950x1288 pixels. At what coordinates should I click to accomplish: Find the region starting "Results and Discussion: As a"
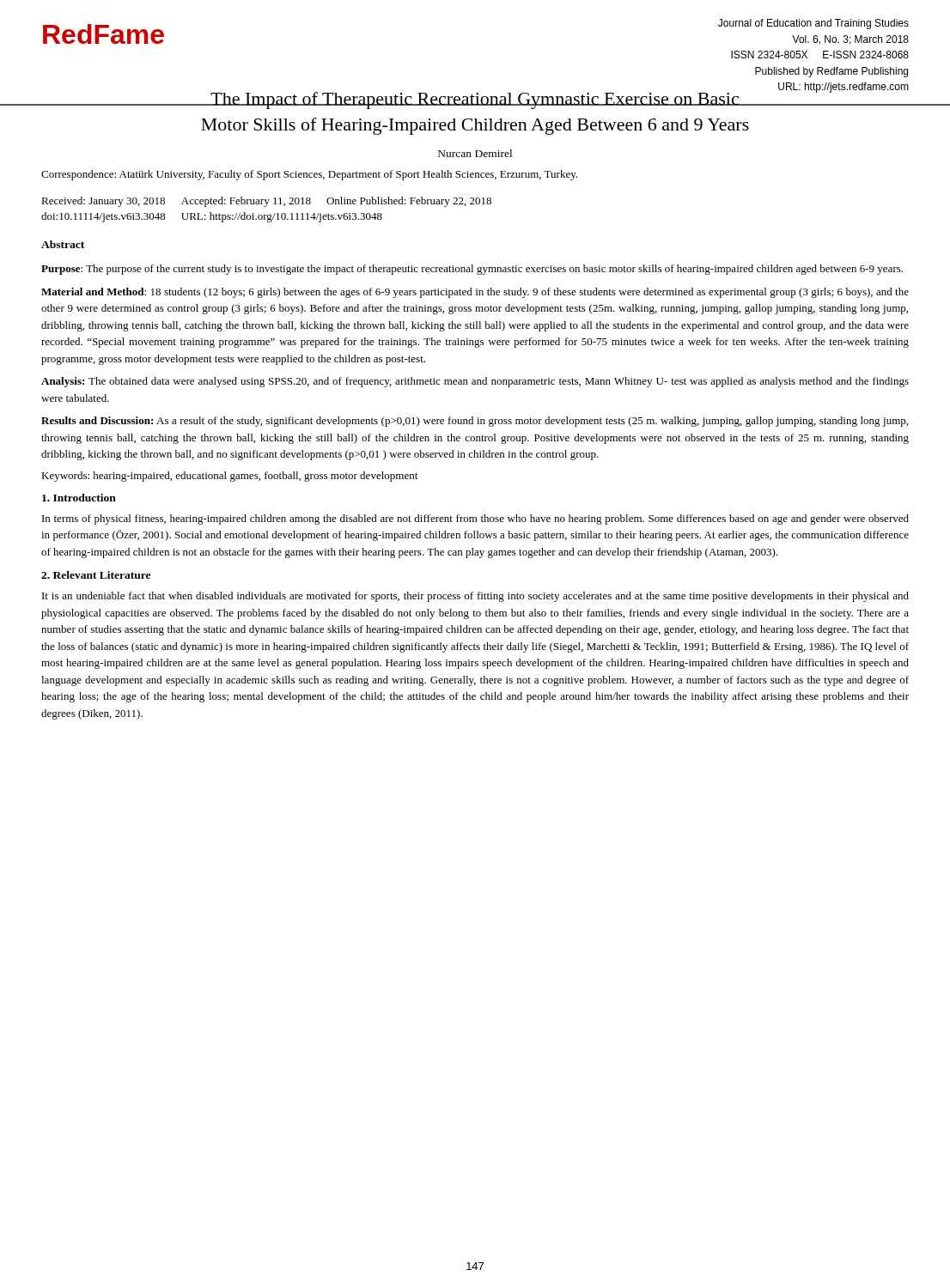click(475, 437)
